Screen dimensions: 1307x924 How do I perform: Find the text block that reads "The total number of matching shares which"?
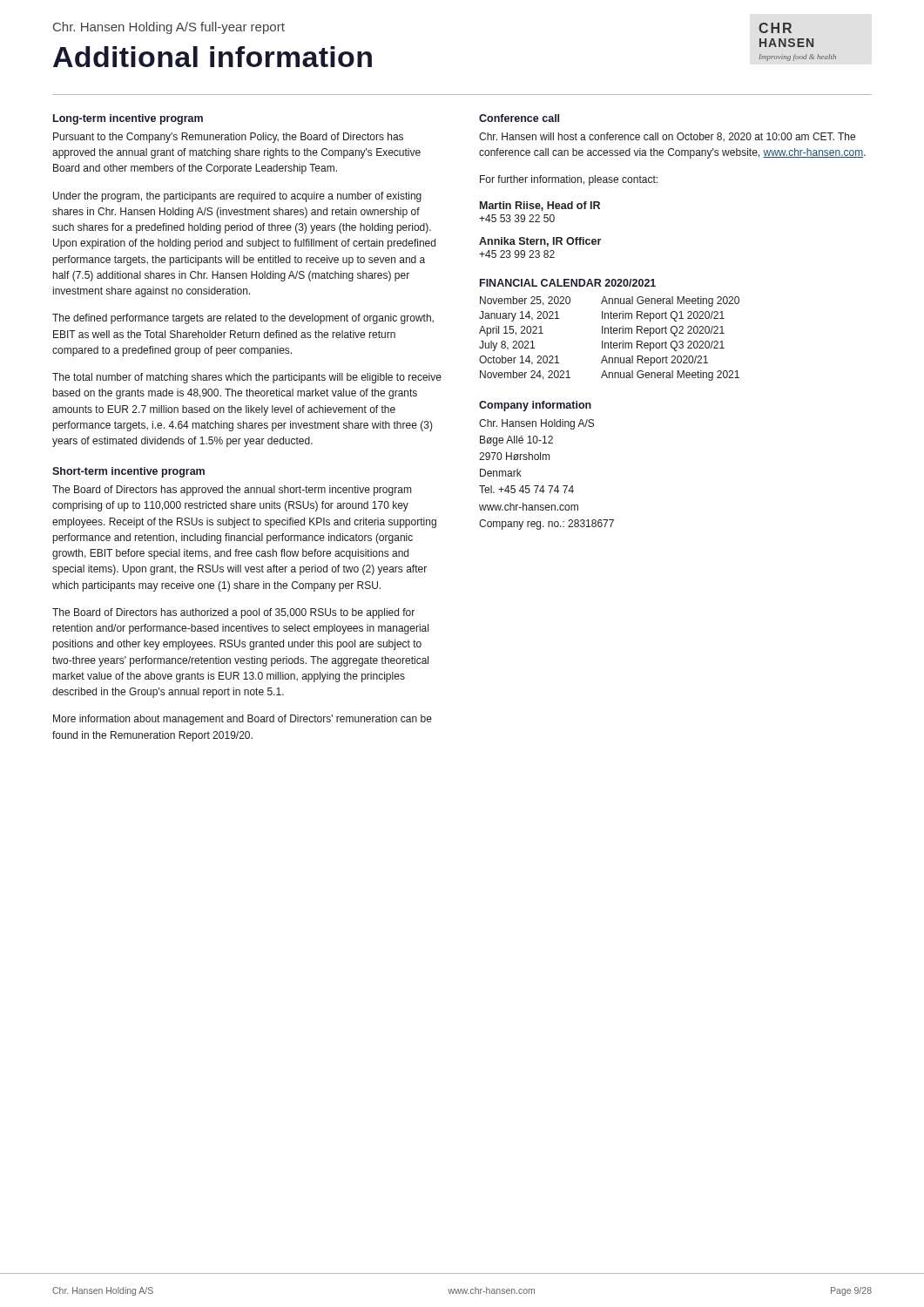point(247,409)
